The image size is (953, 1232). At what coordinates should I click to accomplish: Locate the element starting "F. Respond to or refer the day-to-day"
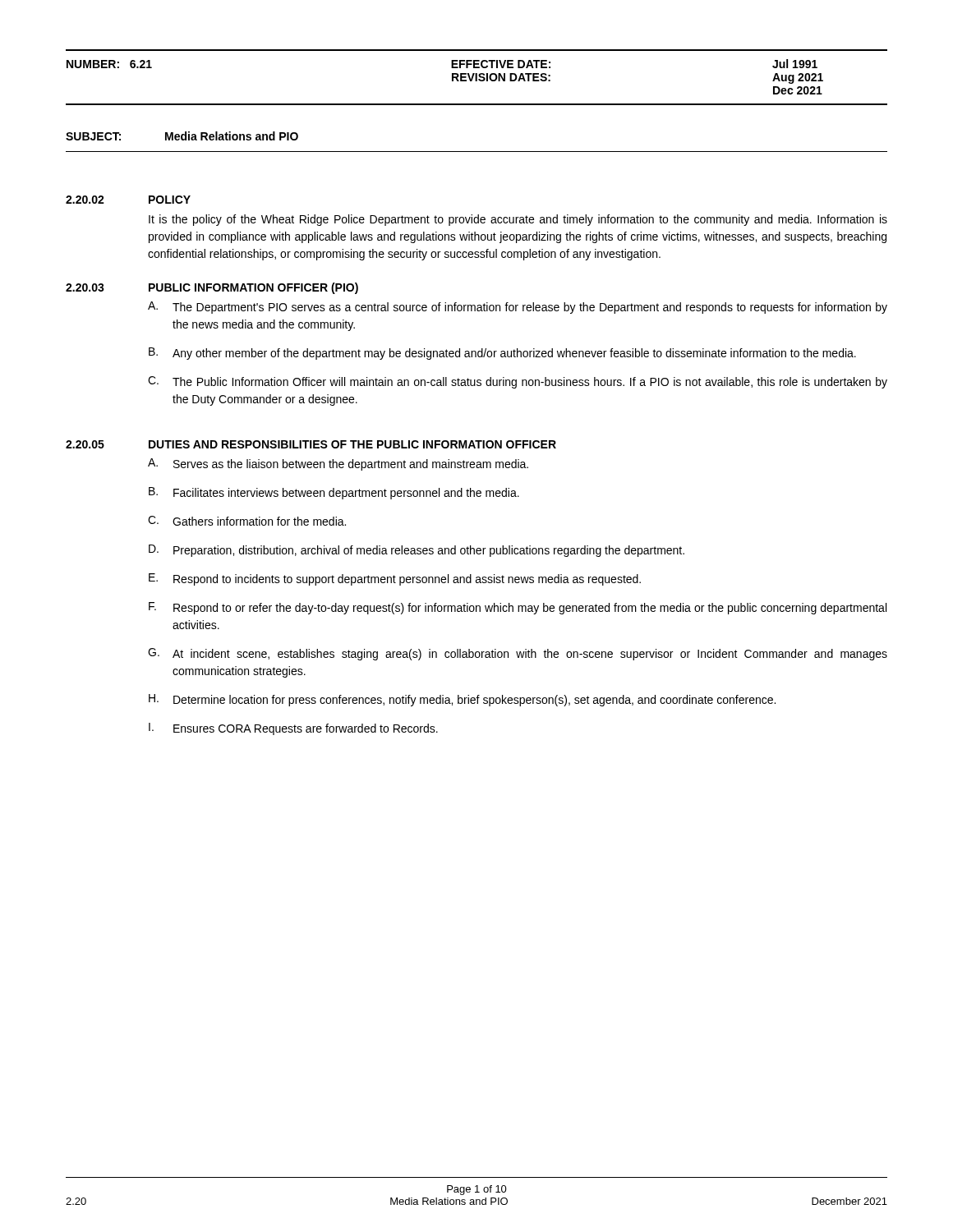coord(518,617)
